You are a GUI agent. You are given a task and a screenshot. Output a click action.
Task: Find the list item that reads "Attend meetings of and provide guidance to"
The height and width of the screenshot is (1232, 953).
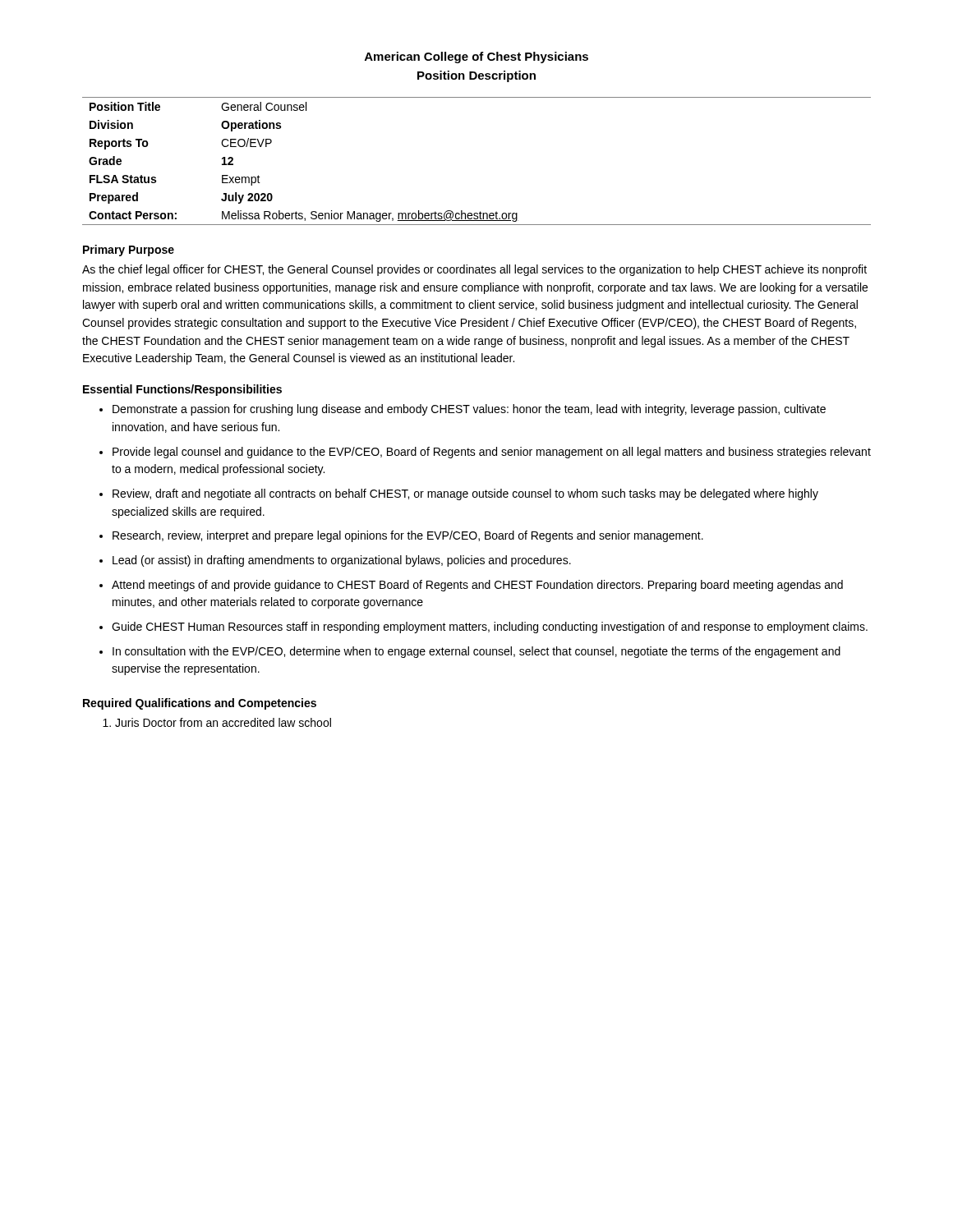pyautogui.click(x=478, y=593)
